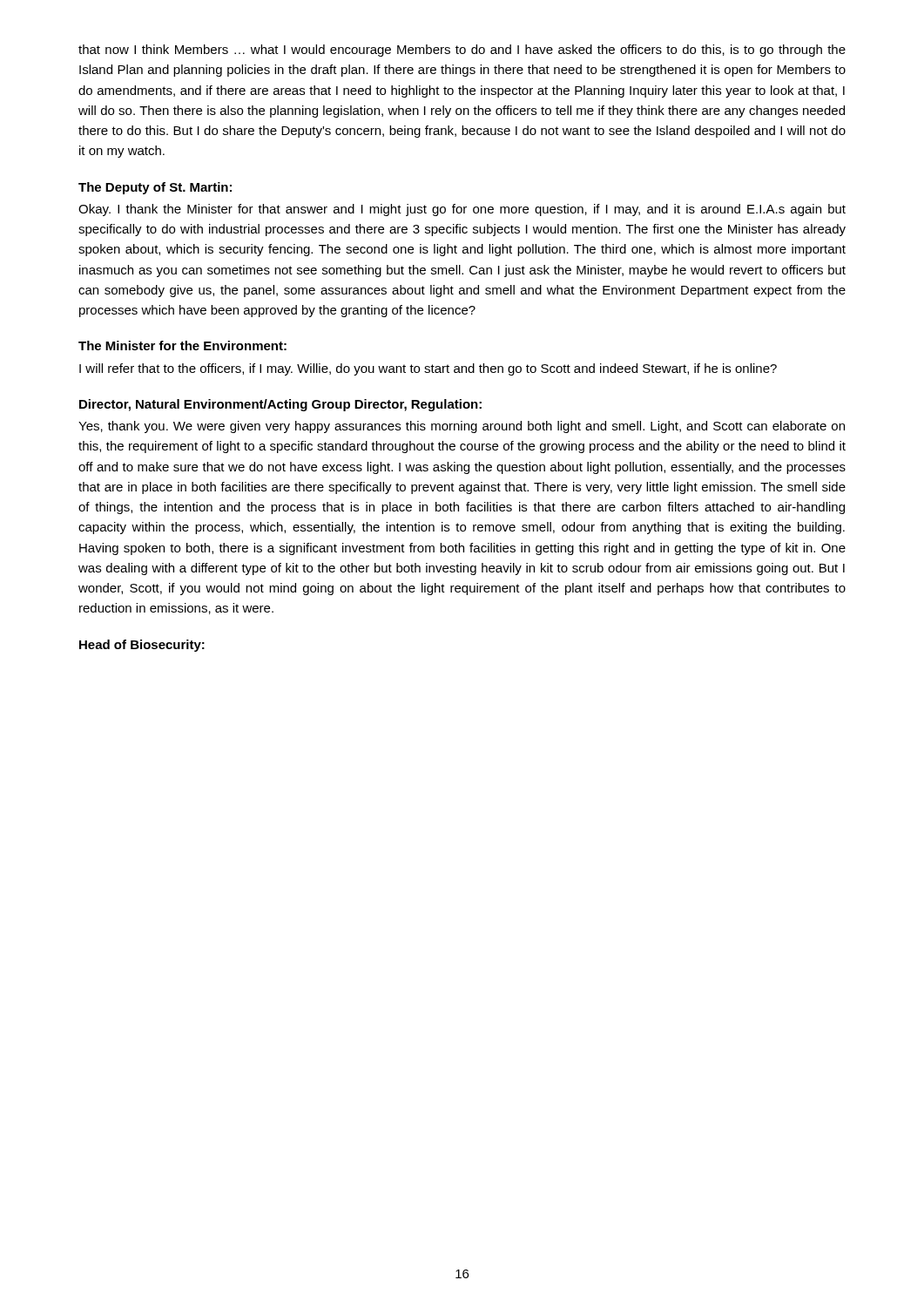The height and width of the screenshot is (1307, 924).
Task: Find the section header with the text "The Minister for the"
Action: 182,345
